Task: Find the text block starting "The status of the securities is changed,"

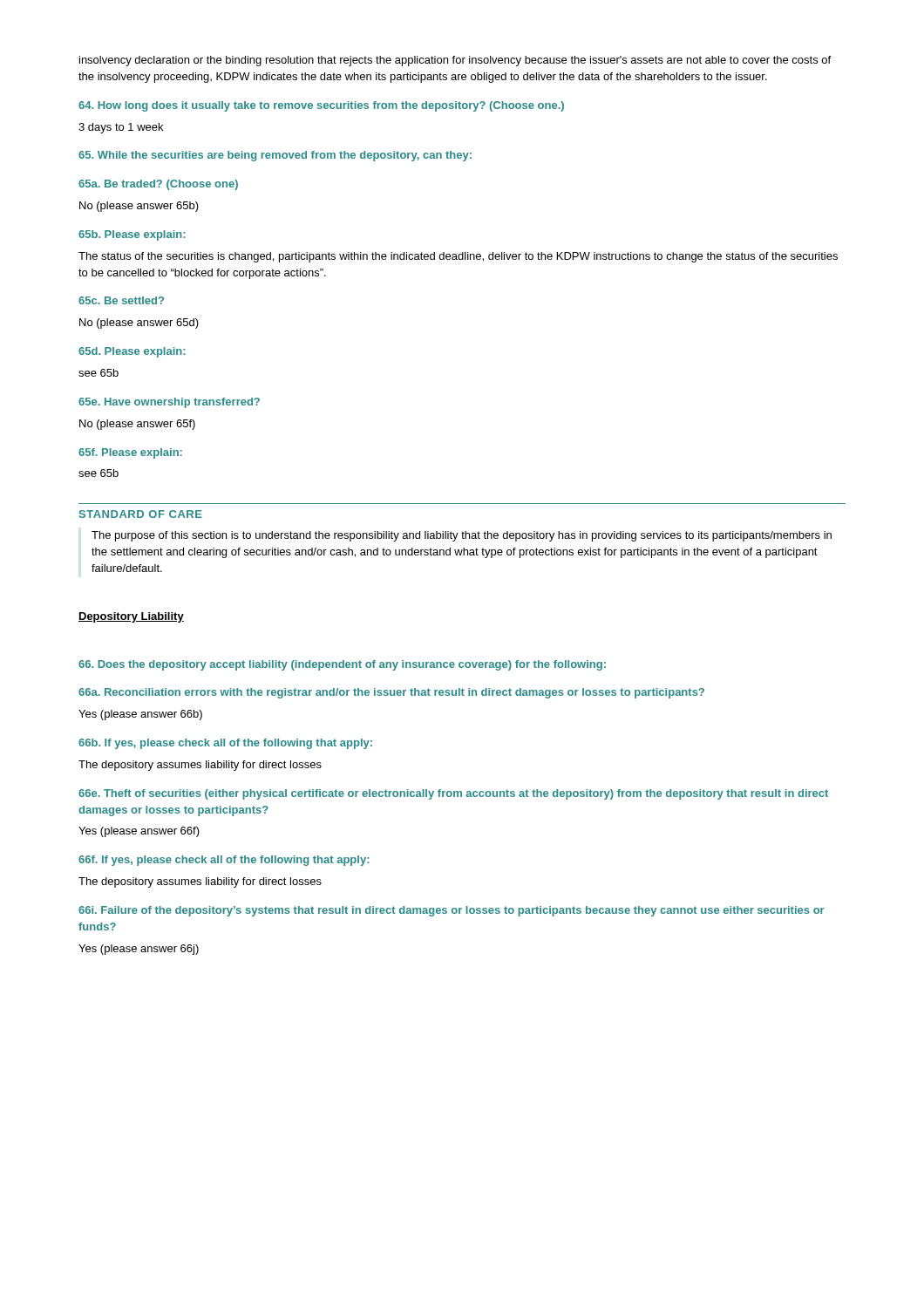Action: [462, 265]
